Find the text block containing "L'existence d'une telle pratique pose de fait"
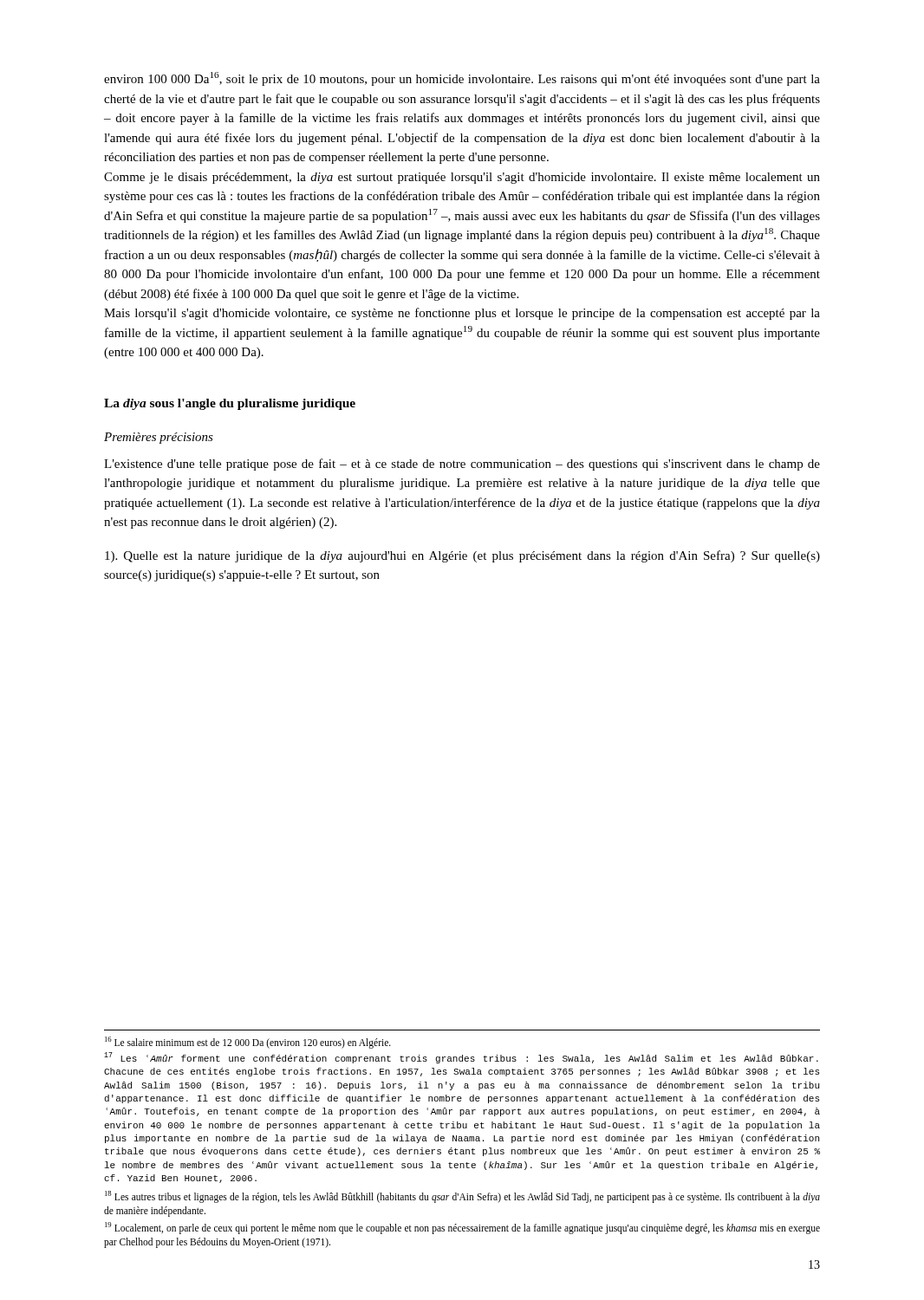This screenshot has width=924, height=1300. point(462,493)
